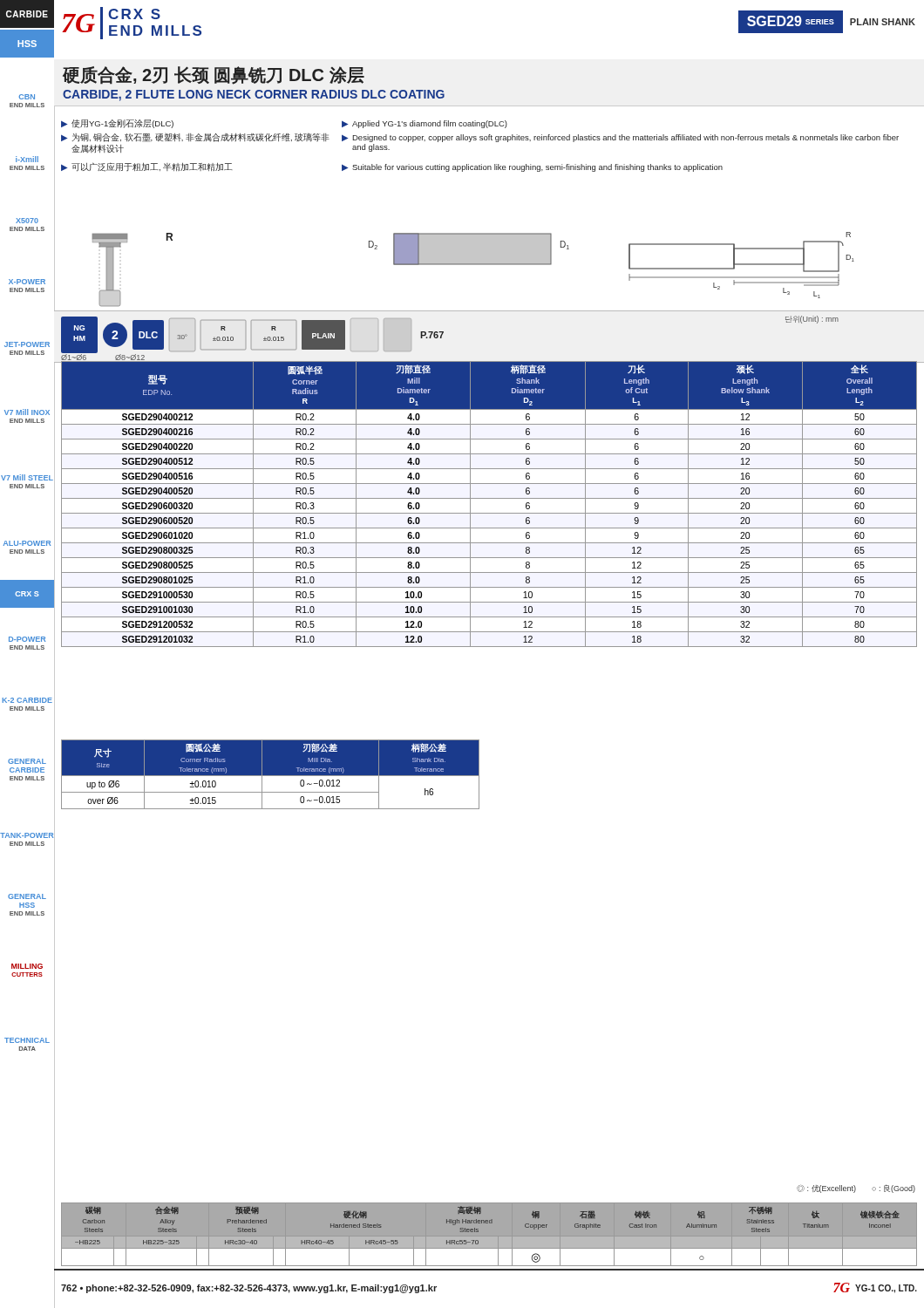Select the table that reads "up to Ø6"
The width and height of the screenshot is (924, 1308).
(x=270, y=774)
